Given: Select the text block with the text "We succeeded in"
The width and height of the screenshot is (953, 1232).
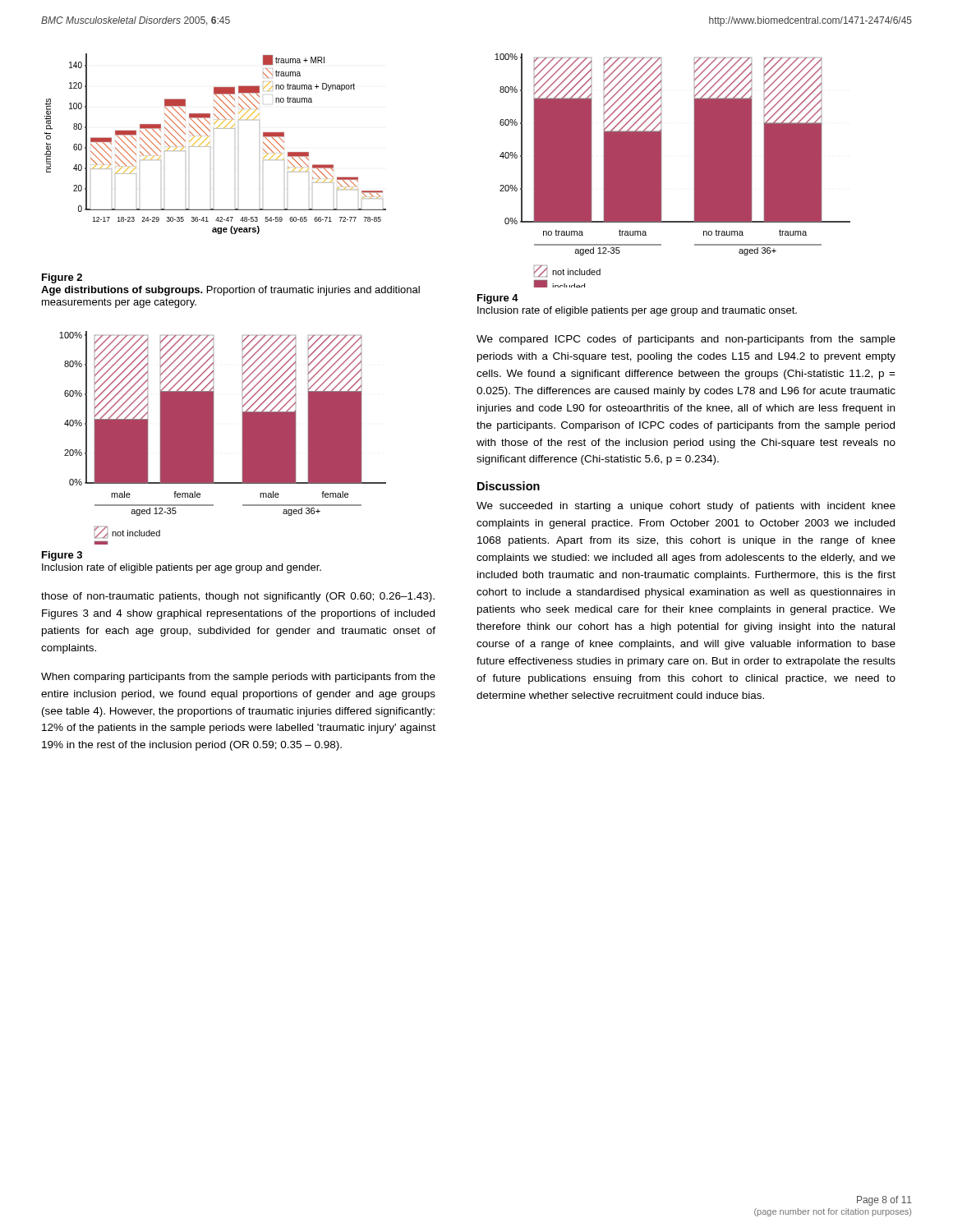Looking at the screenshot, I should click(x=686, y=600).
